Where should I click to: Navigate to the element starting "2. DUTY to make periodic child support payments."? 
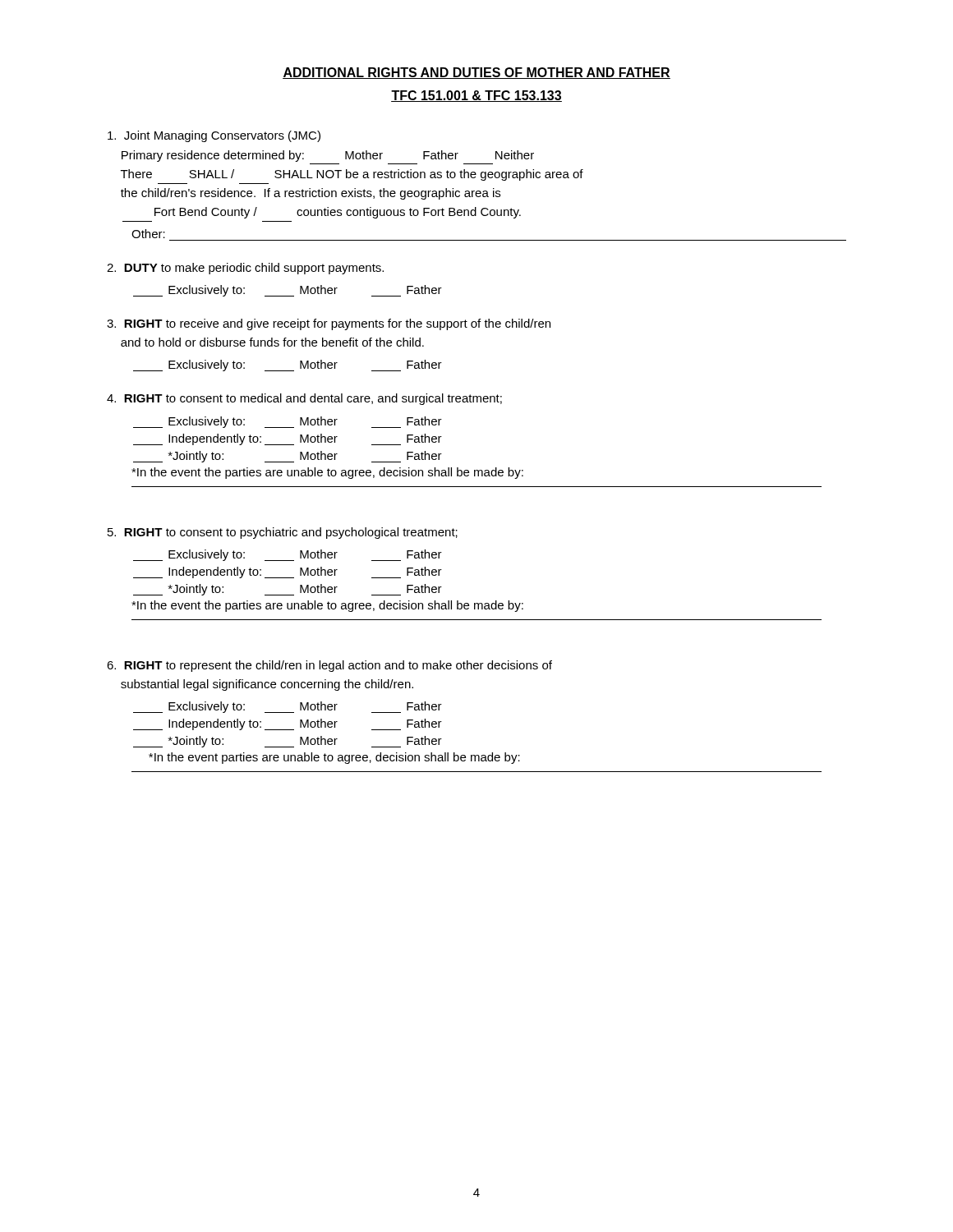point(245,269)
